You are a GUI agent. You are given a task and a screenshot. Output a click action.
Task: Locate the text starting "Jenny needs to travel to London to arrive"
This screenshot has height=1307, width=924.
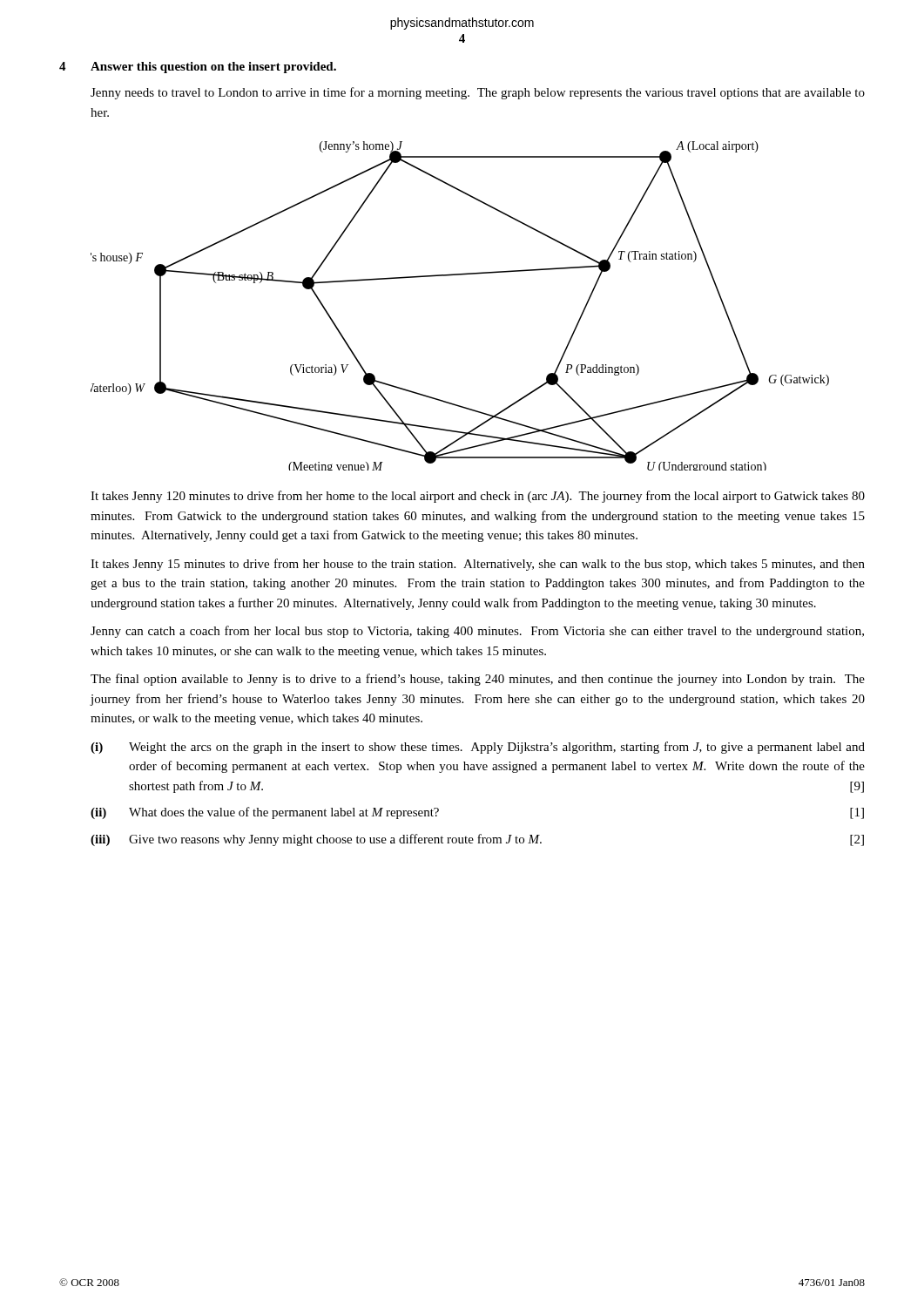click(x=478, y=102)
